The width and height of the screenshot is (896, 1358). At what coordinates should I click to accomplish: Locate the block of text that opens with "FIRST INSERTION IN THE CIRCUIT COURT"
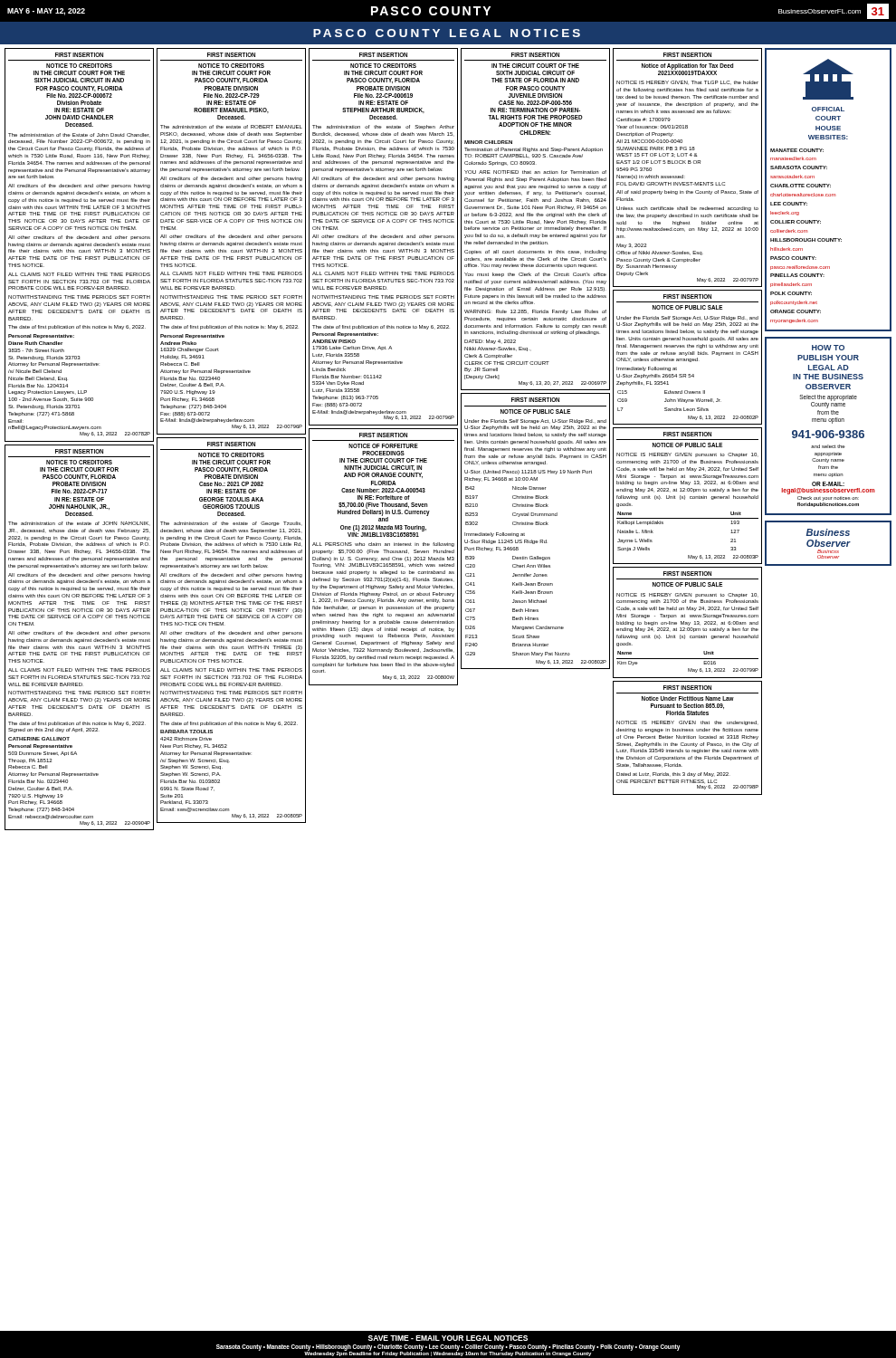(x=535, y=219)
